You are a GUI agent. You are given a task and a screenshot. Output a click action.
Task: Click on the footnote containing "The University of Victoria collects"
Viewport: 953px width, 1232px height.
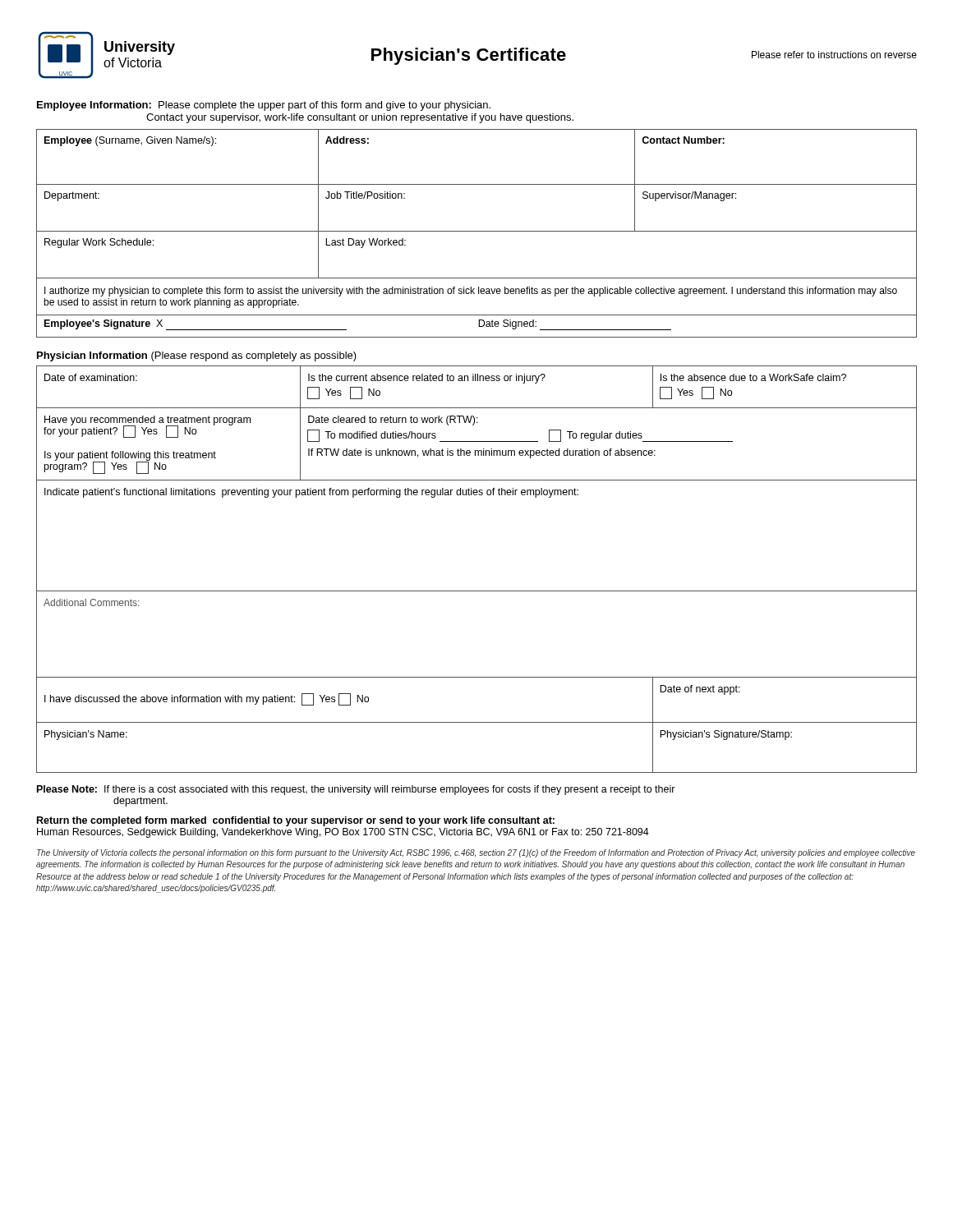[476, 870]
